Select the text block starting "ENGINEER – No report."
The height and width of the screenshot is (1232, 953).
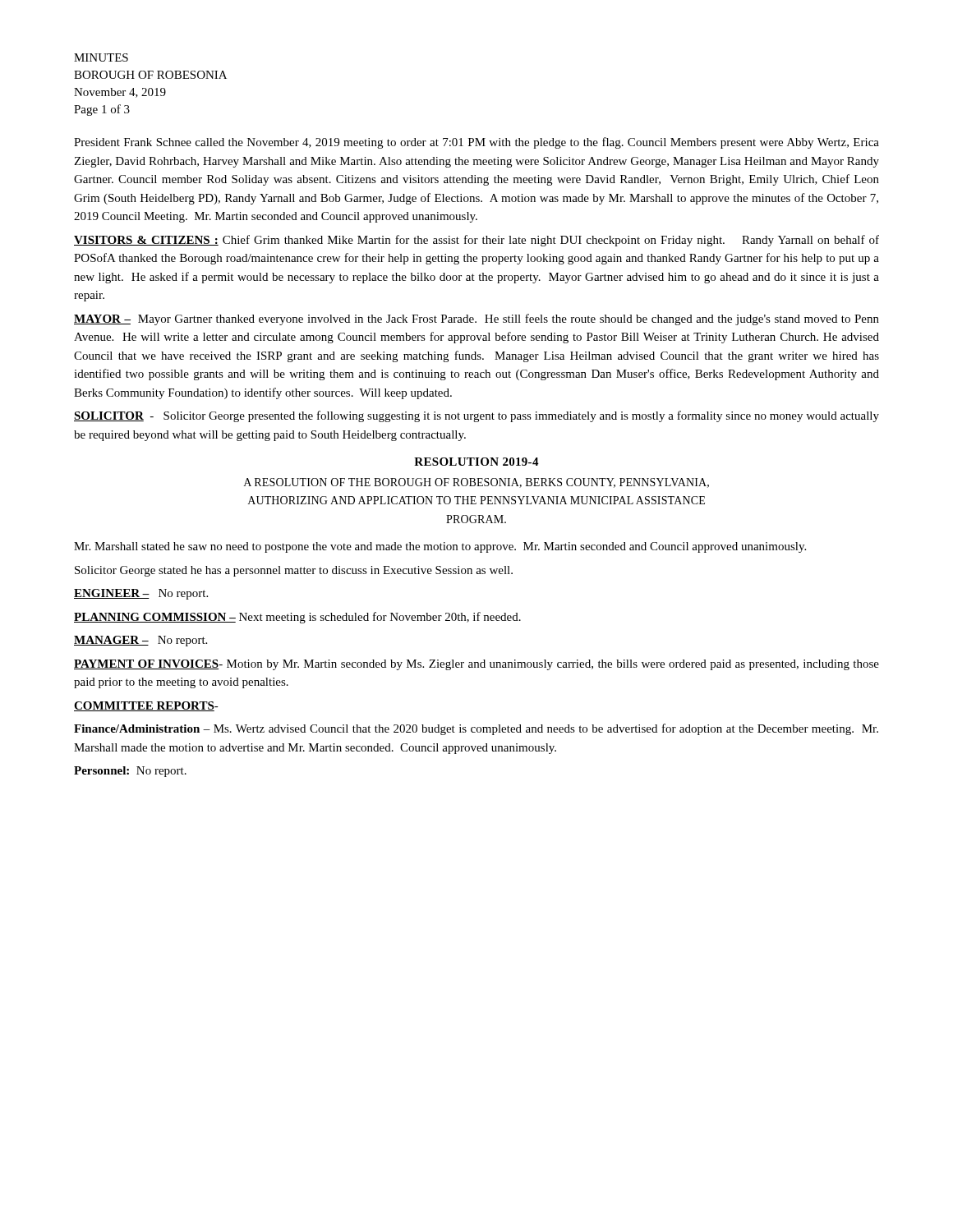click(x=141, y=593)
